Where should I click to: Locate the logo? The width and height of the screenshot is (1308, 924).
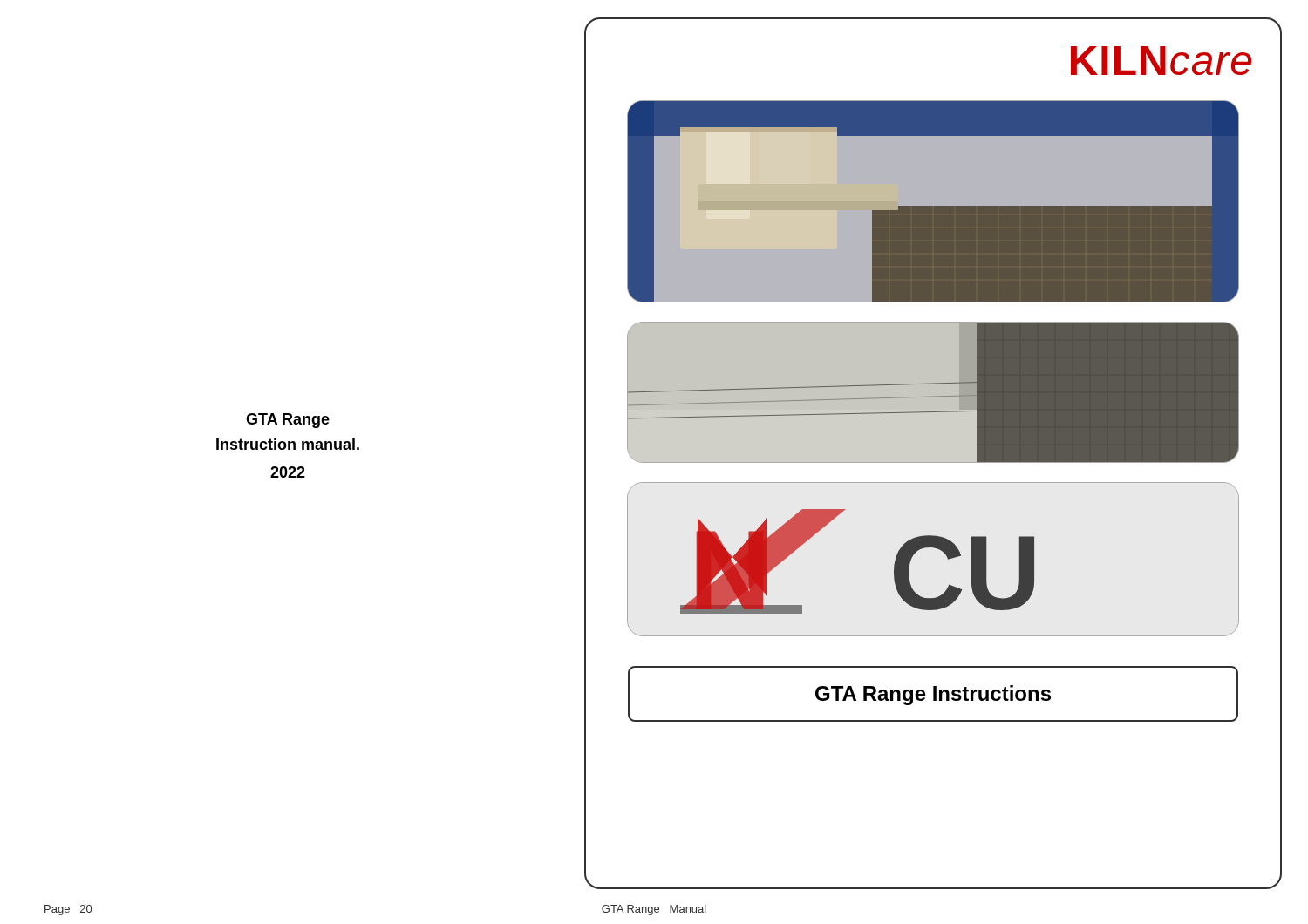pyautogui.click(x=933, y=61)
